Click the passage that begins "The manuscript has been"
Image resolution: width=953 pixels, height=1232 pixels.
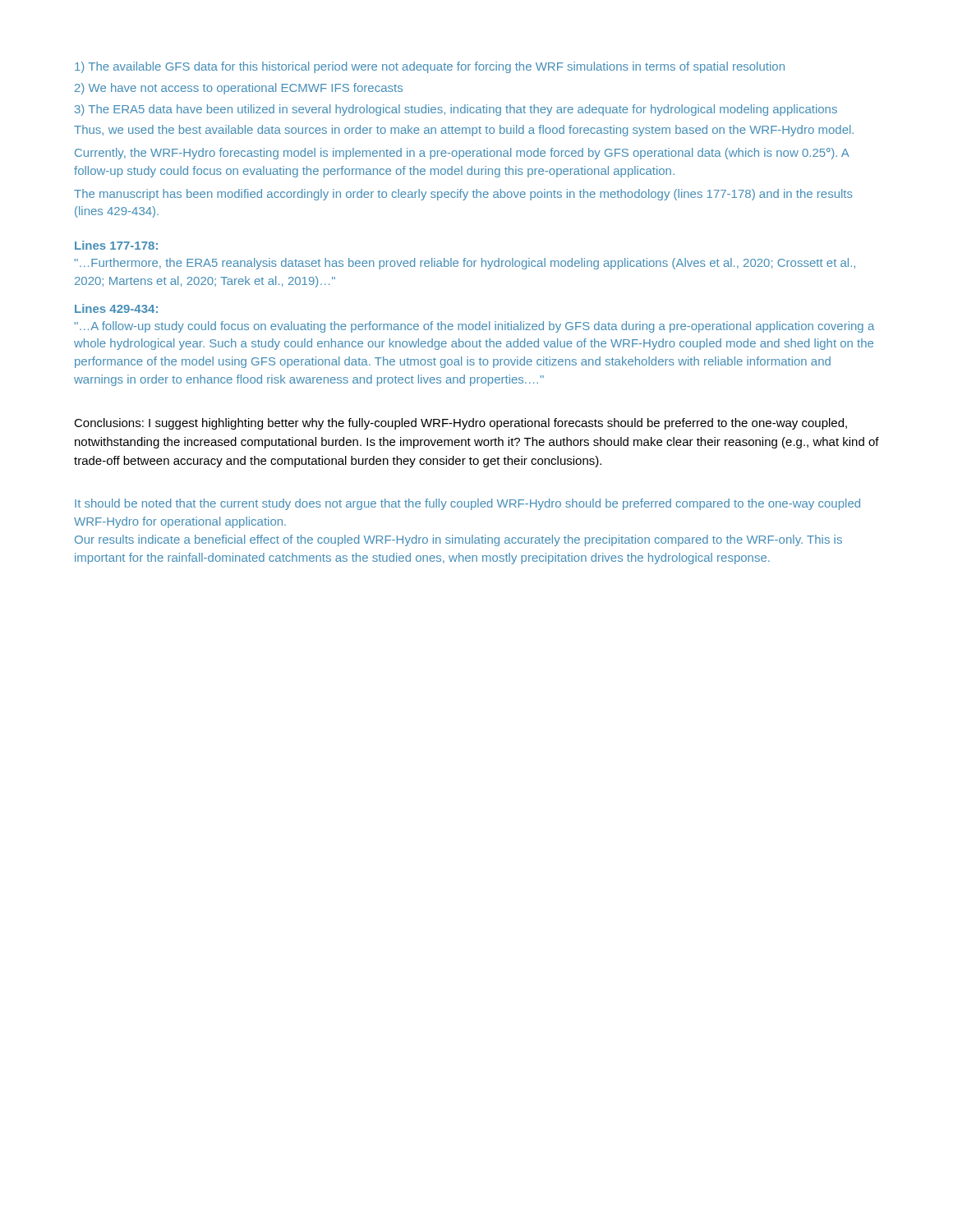tap(463, 202)
